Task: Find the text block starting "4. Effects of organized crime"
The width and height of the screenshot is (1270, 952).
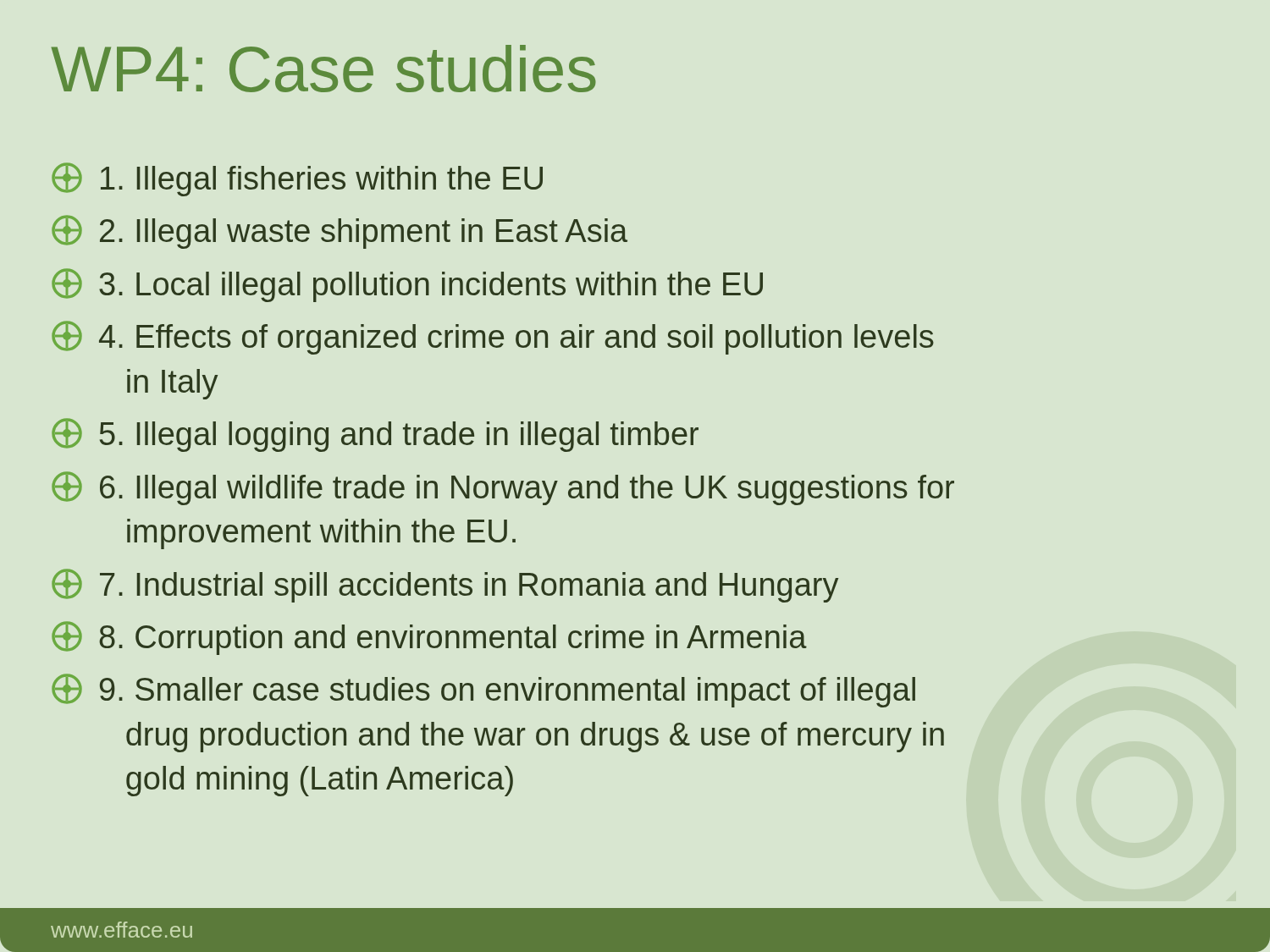Action: tap(493, 359)
